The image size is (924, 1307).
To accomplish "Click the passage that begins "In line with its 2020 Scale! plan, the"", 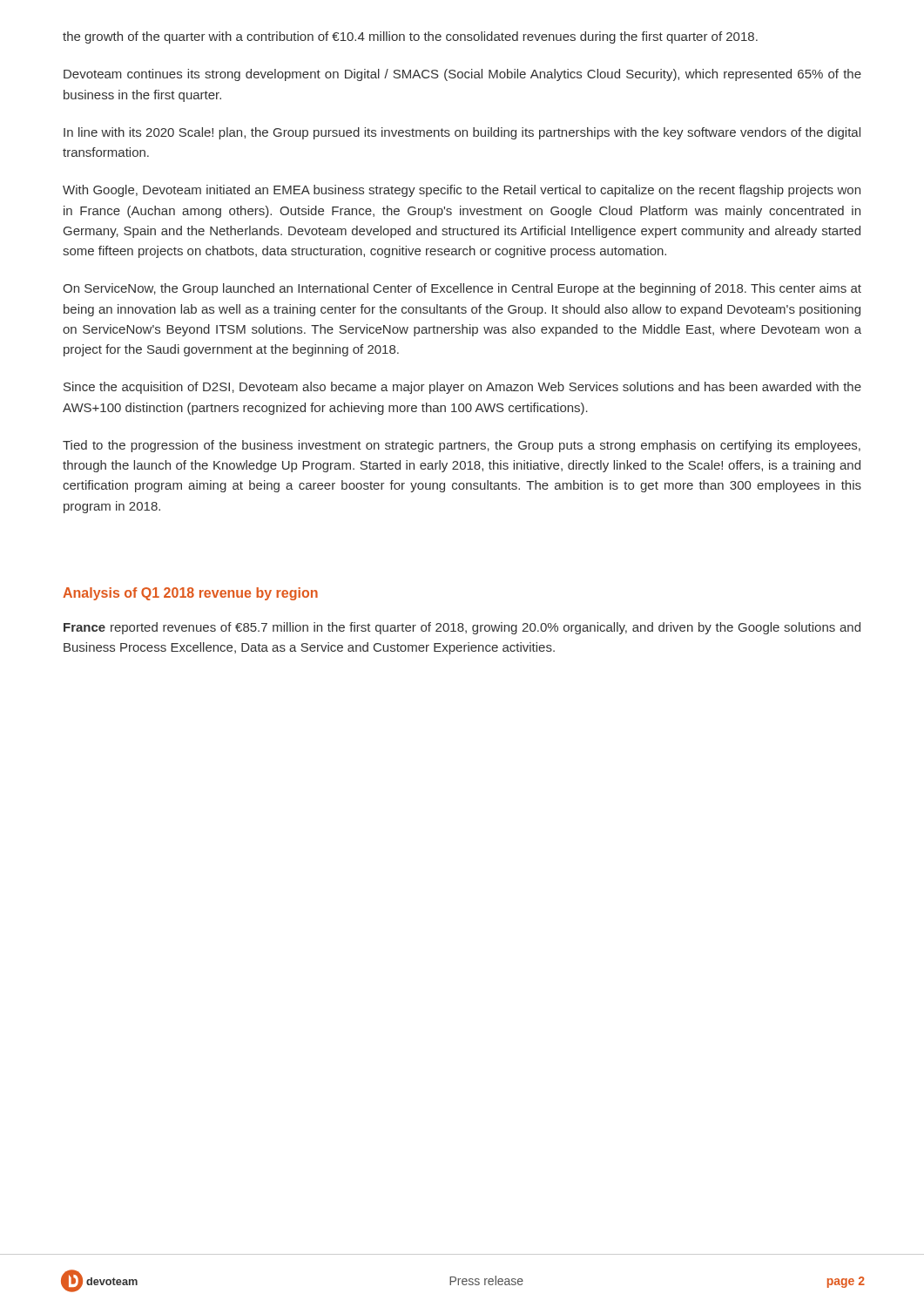I will tap(462, 142).
